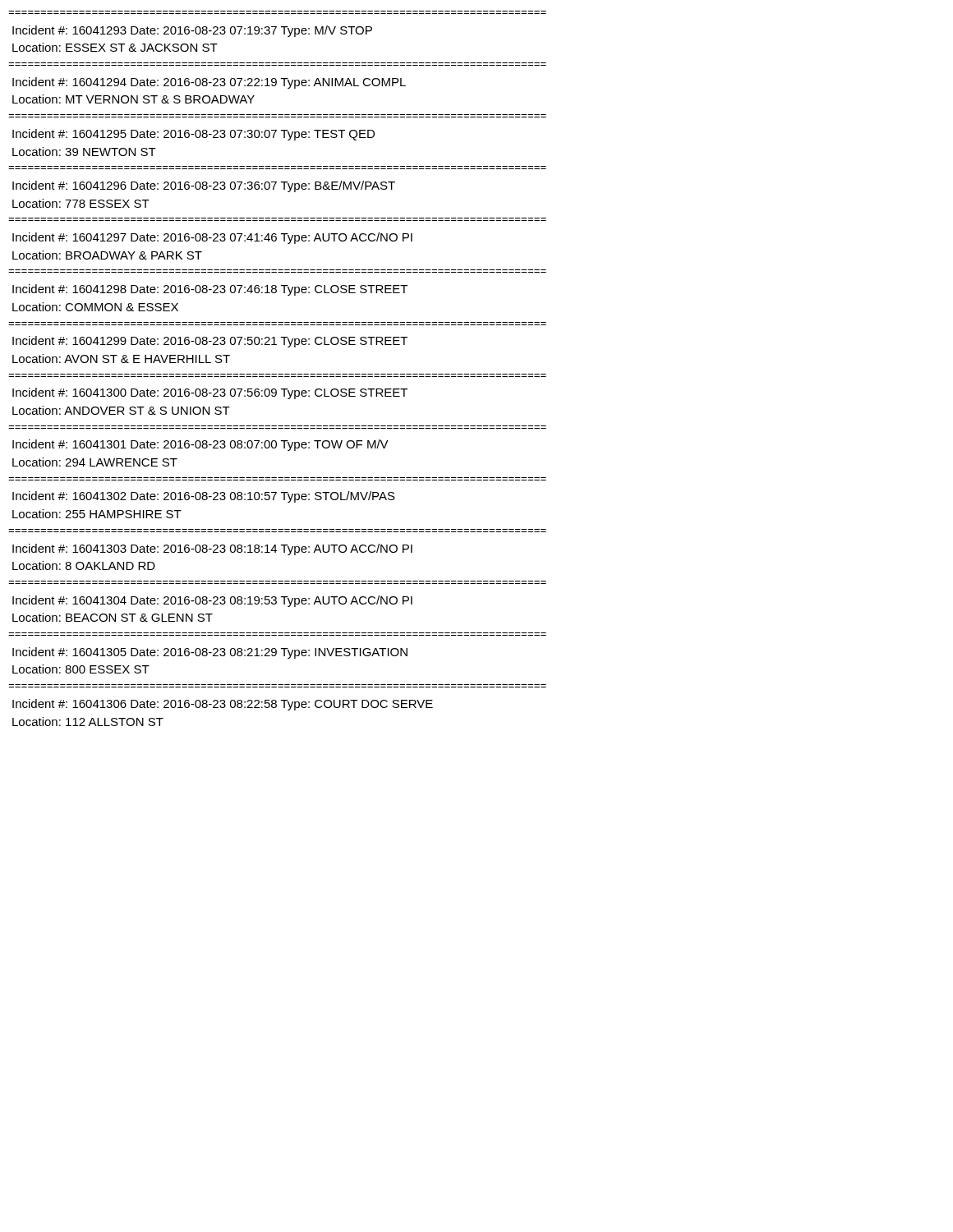Find the block on this page that starts "Incident #: 16041294 Date:"
953x1232 pixels.
click(209, 83)
